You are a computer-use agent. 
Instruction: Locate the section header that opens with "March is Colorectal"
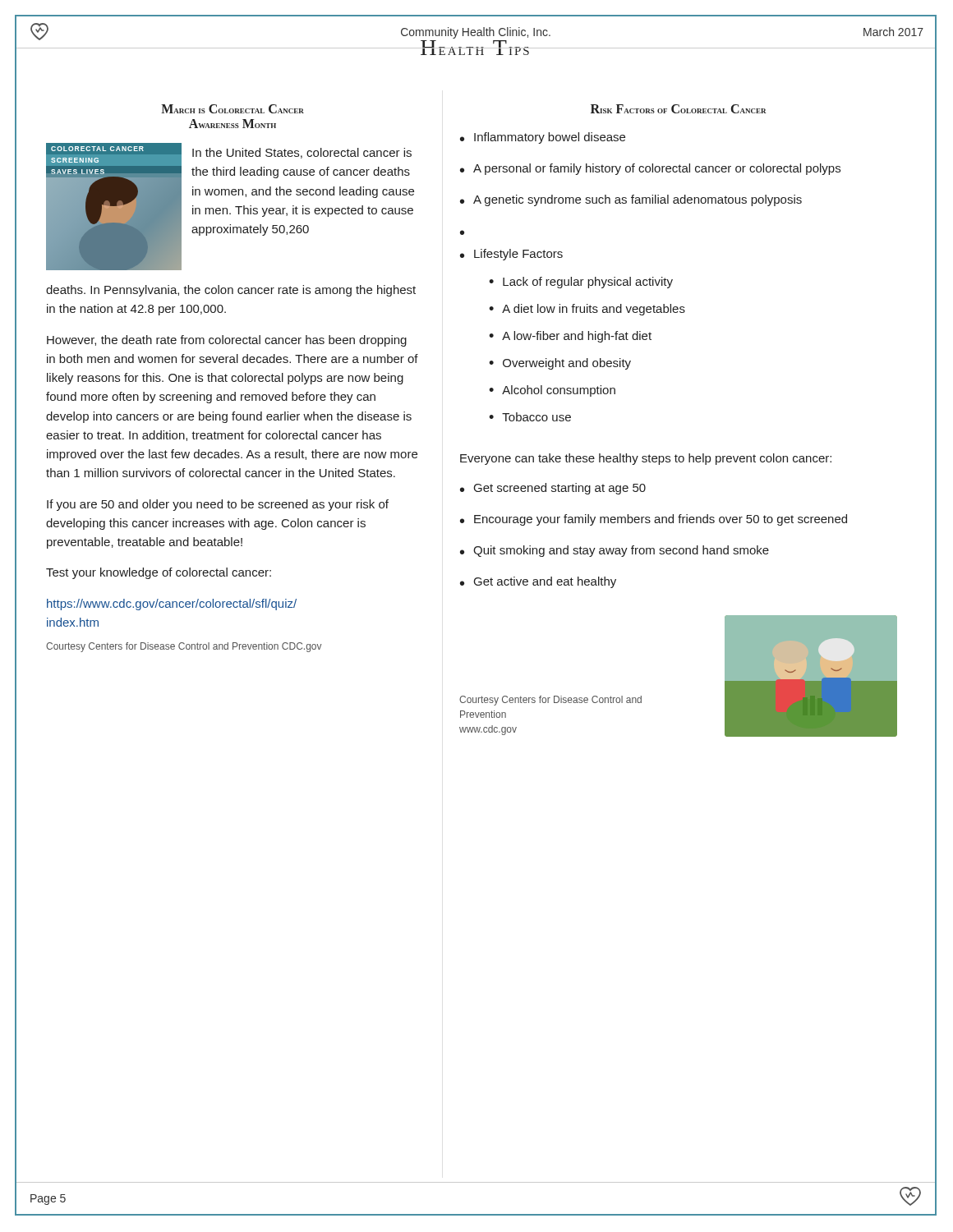pos(232,116)
